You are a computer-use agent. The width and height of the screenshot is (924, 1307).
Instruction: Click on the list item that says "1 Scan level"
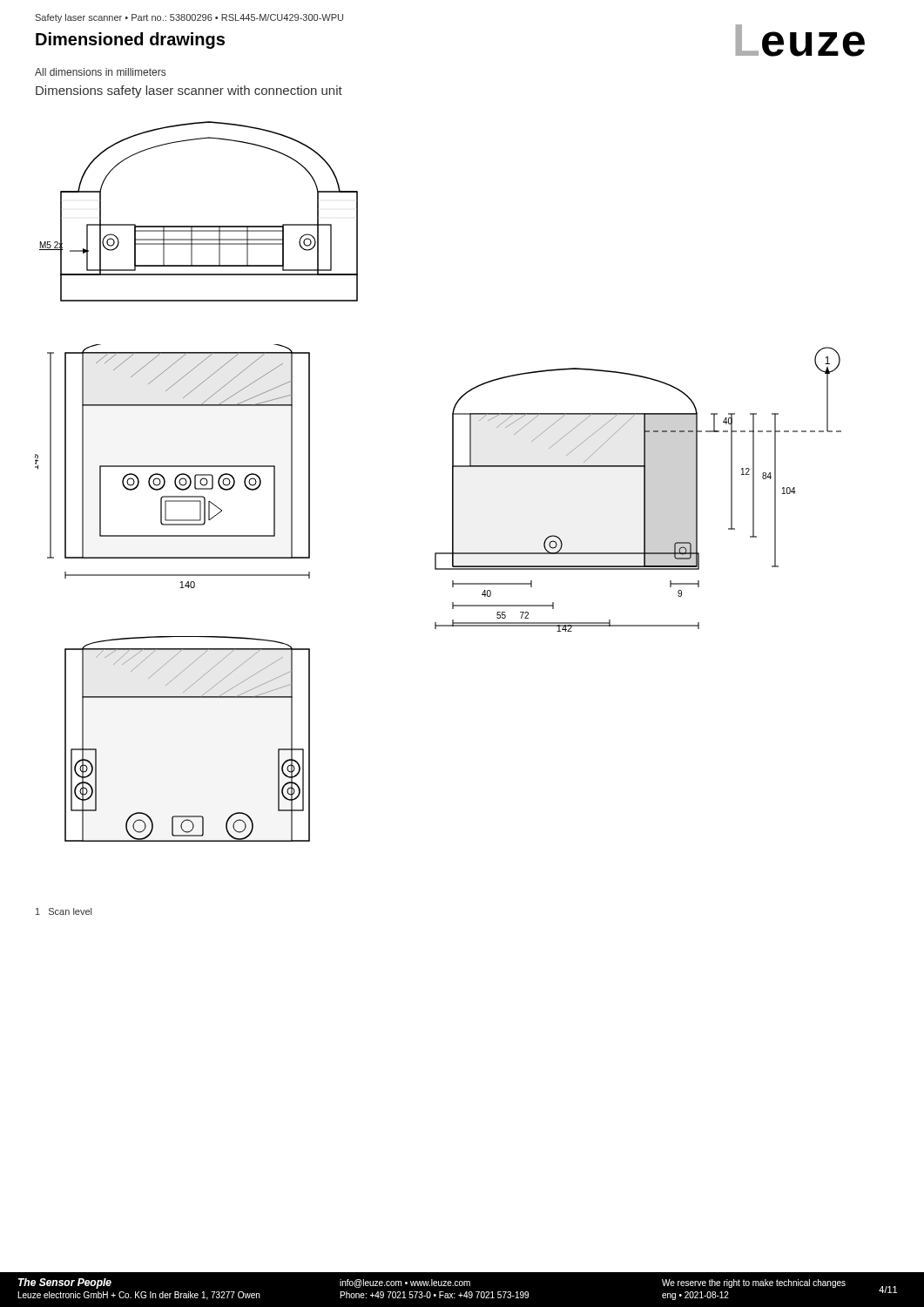point(64,911)
